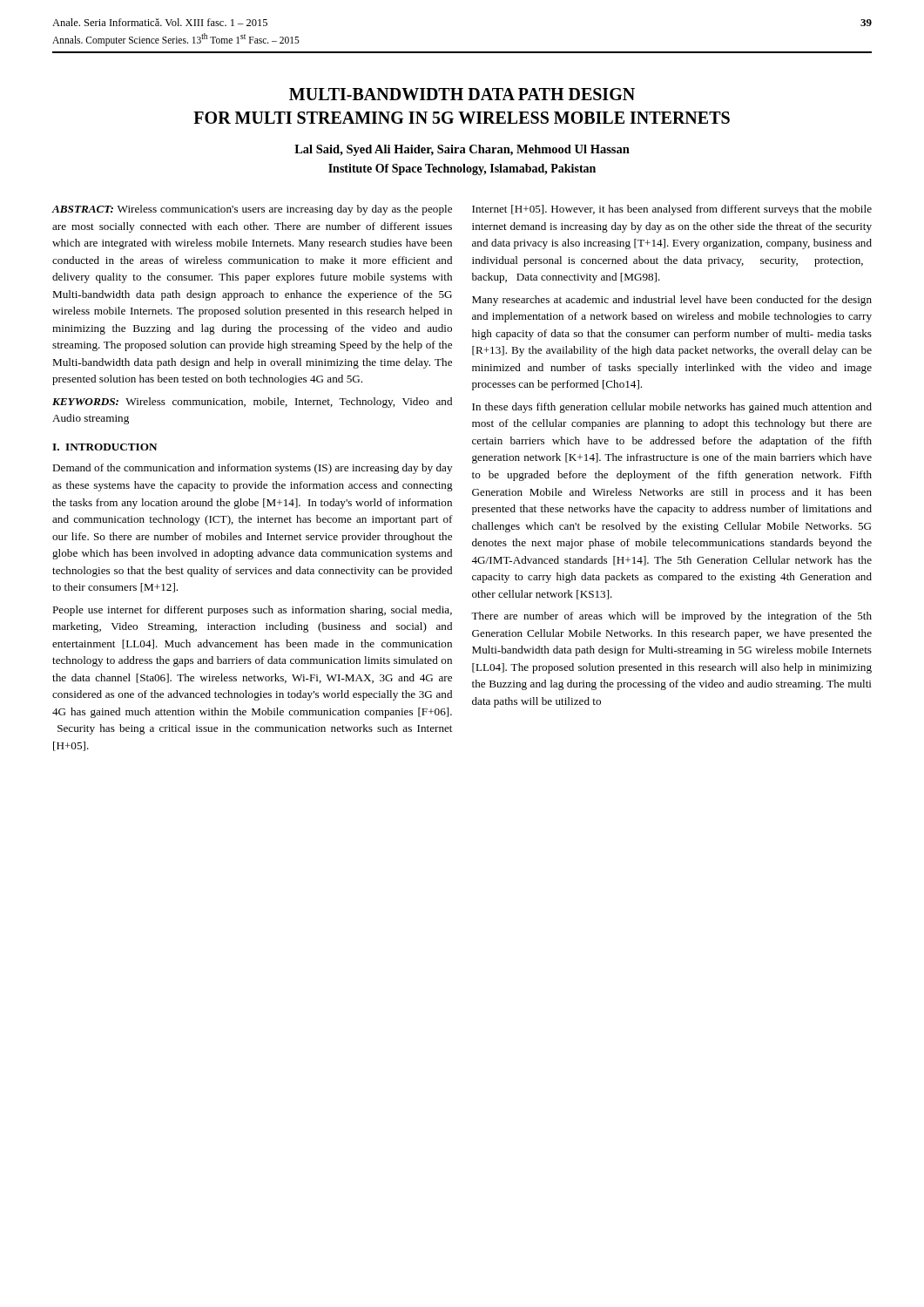Locate the text block that reads "There are number of areas which will be"

point(672,658)
